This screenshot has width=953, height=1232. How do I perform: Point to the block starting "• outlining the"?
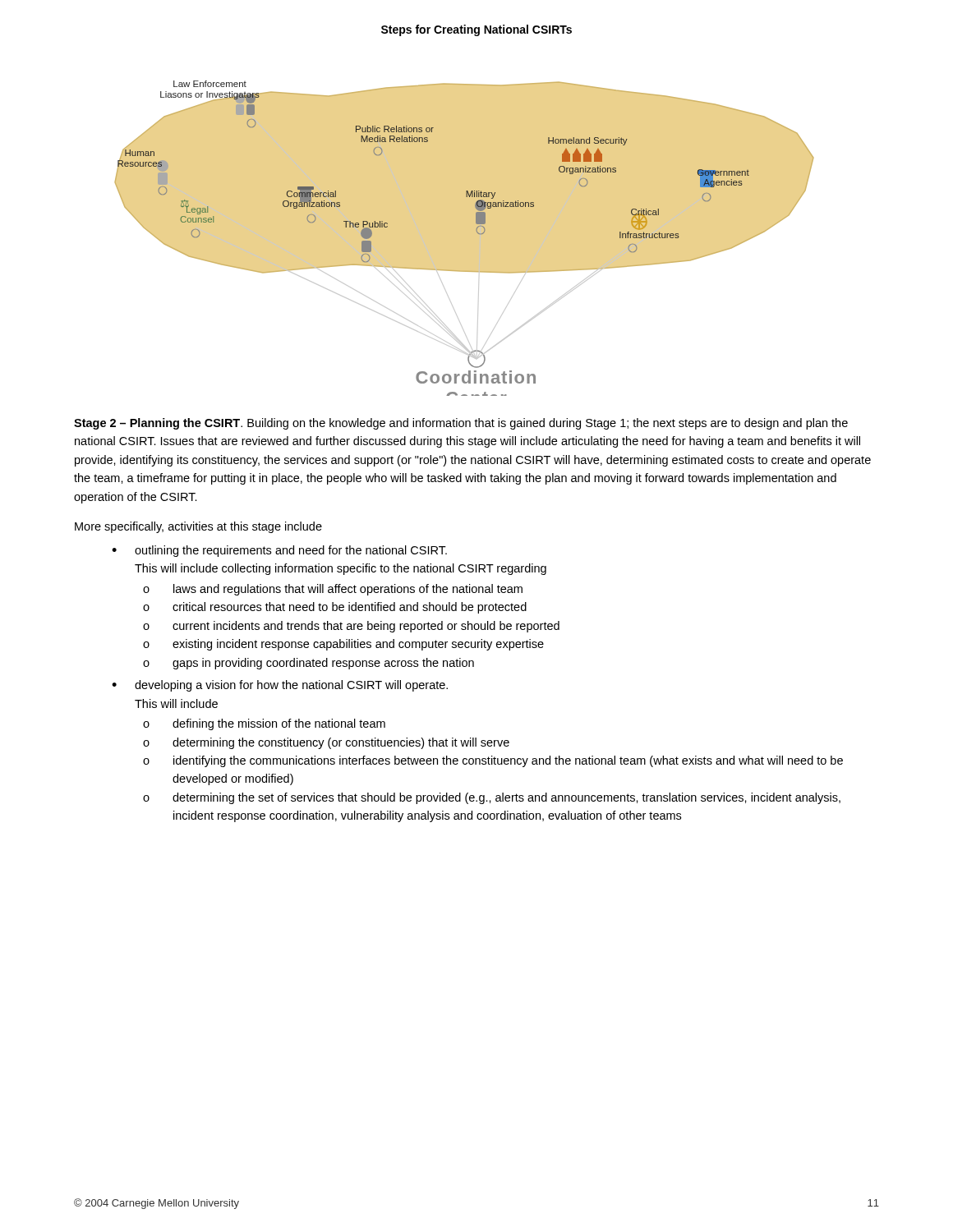pos(484,607)
